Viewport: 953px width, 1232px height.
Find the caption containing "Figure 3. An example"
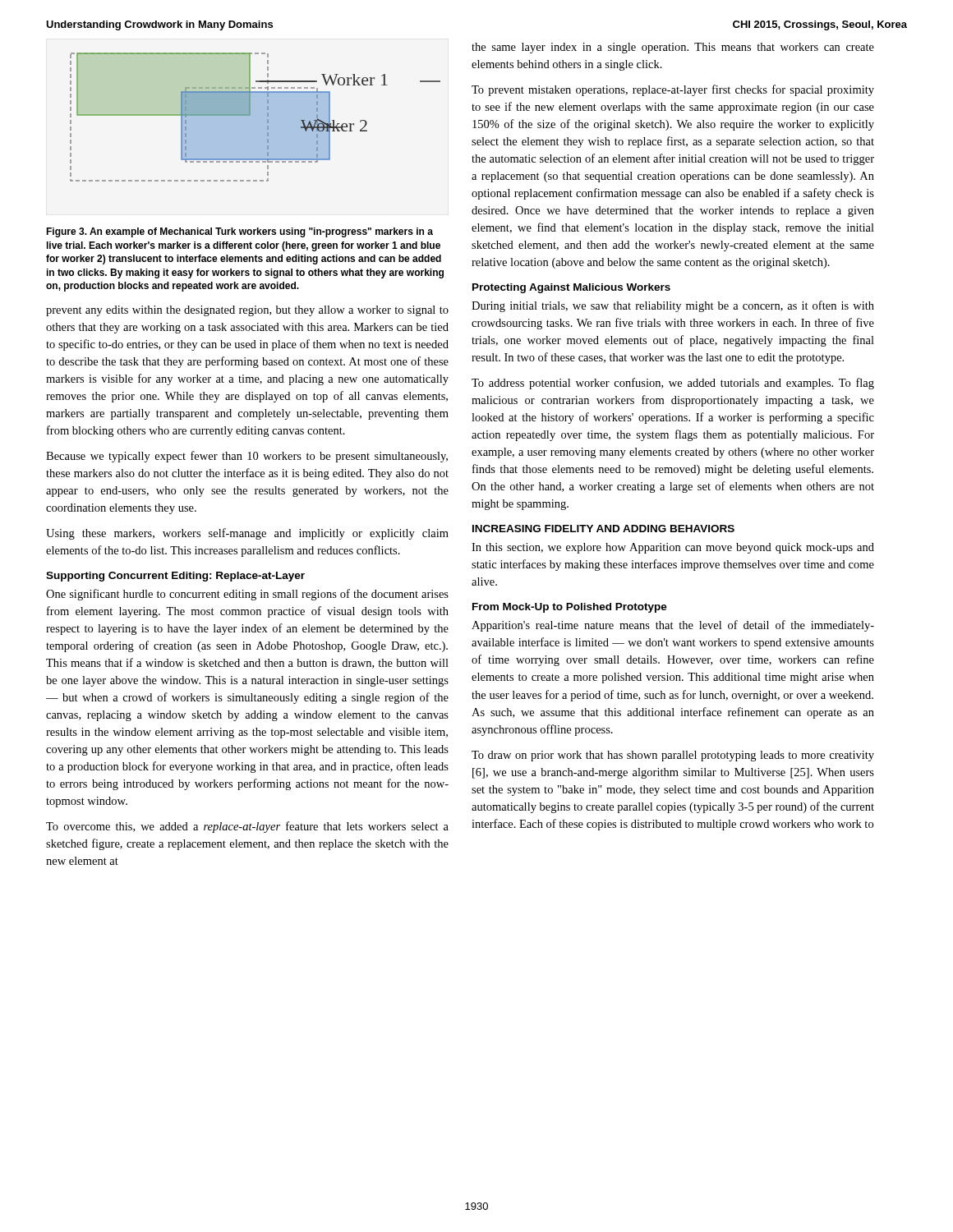245,259
